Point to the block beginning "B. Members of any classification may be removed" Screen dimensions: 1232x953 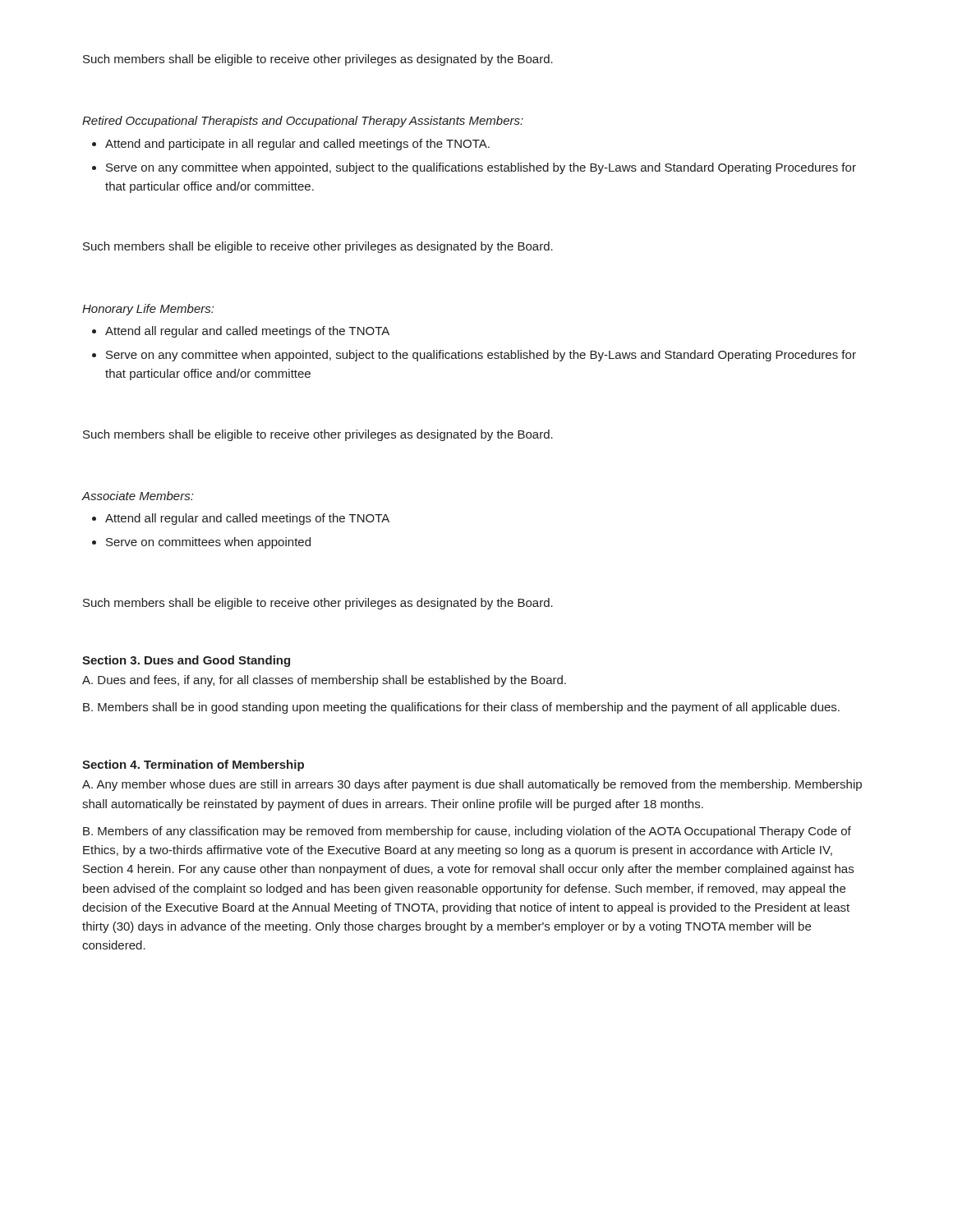point(468,888)
